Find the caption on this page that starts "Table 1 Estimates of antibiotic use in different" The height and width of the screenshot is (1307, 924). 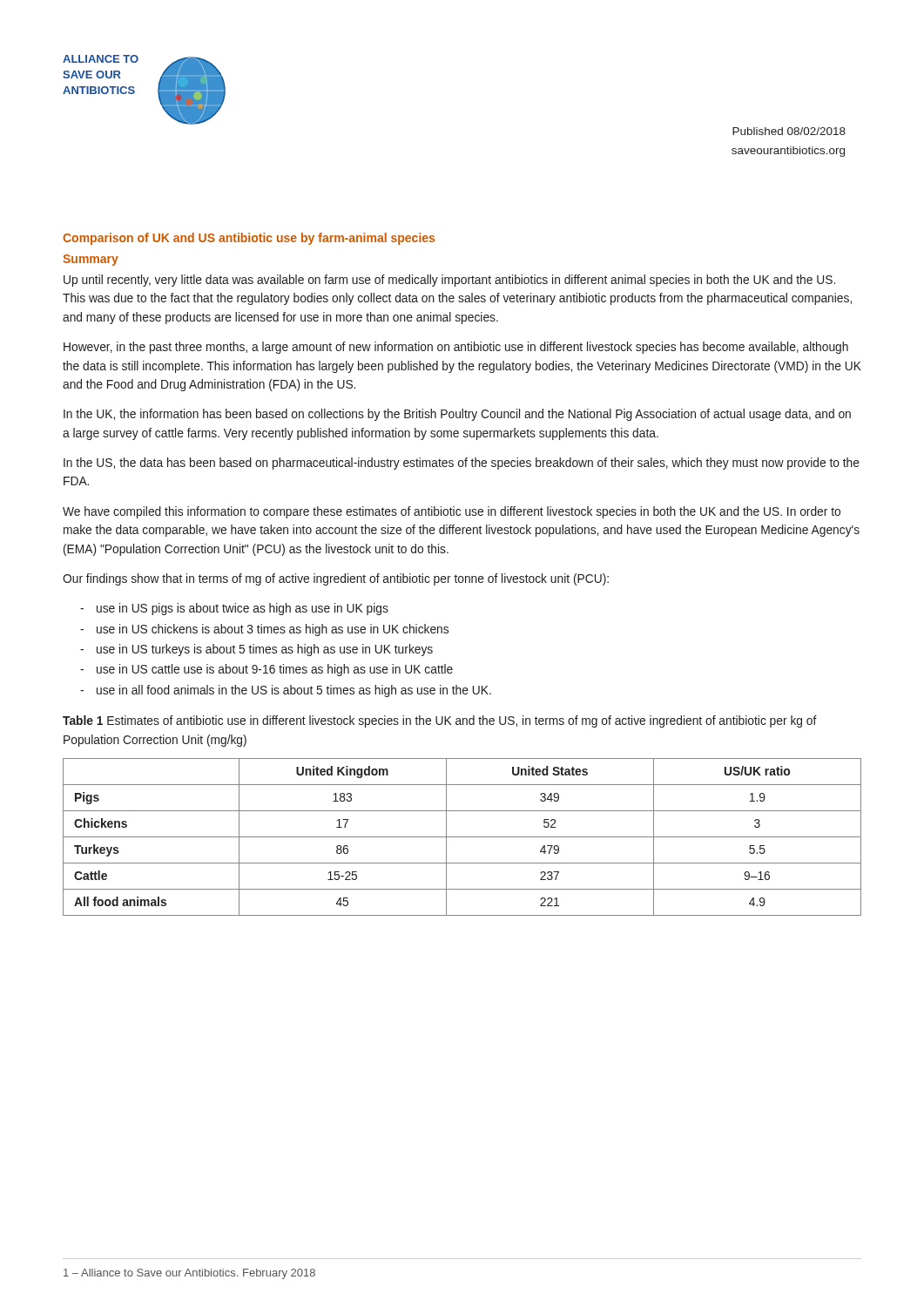[x=440, y=730]
